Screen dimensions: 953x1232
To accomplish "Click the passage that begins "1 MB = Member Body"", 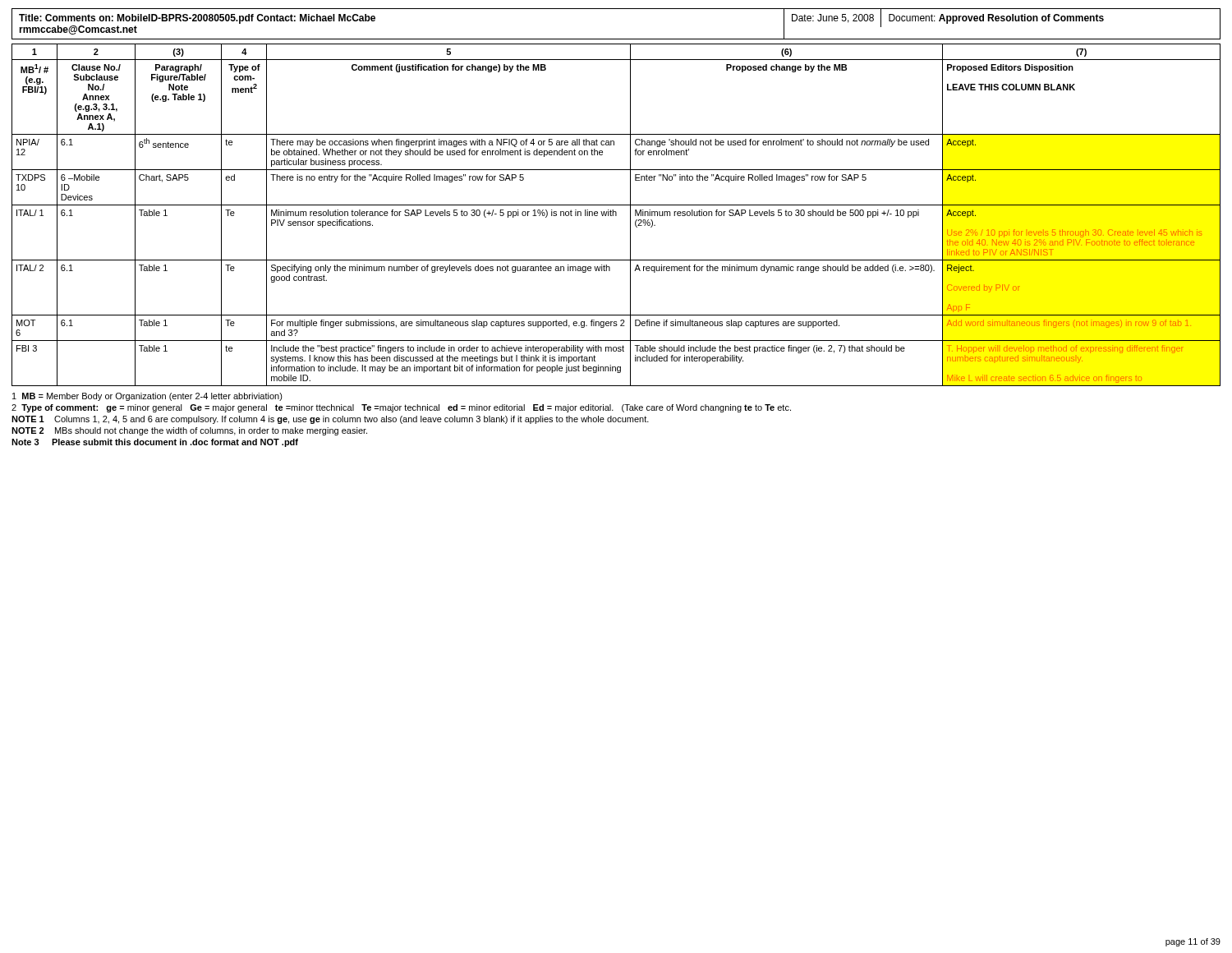I will 147,396.
